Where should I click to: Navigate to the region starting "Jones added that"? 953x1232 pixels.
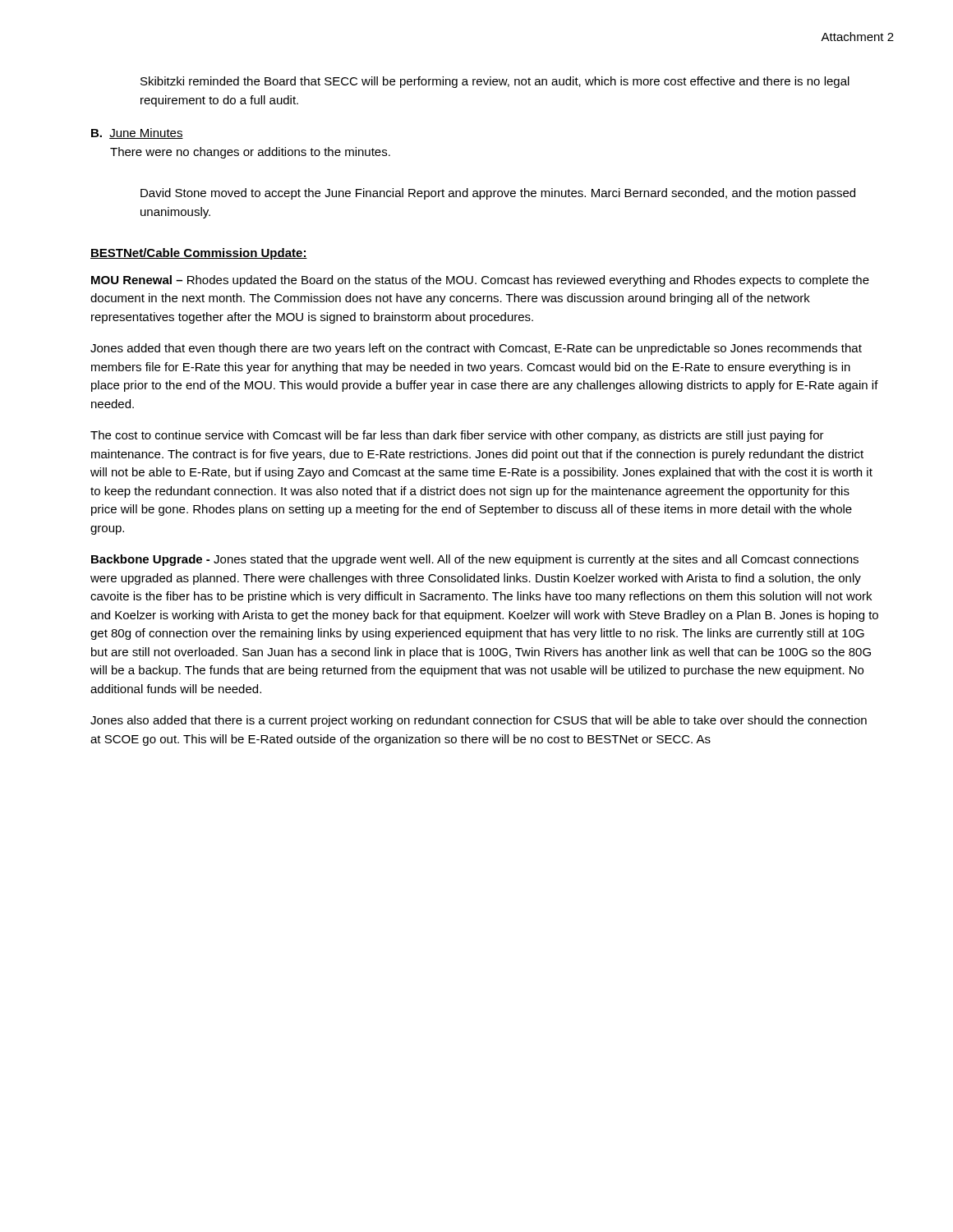[x=484, y=376]
